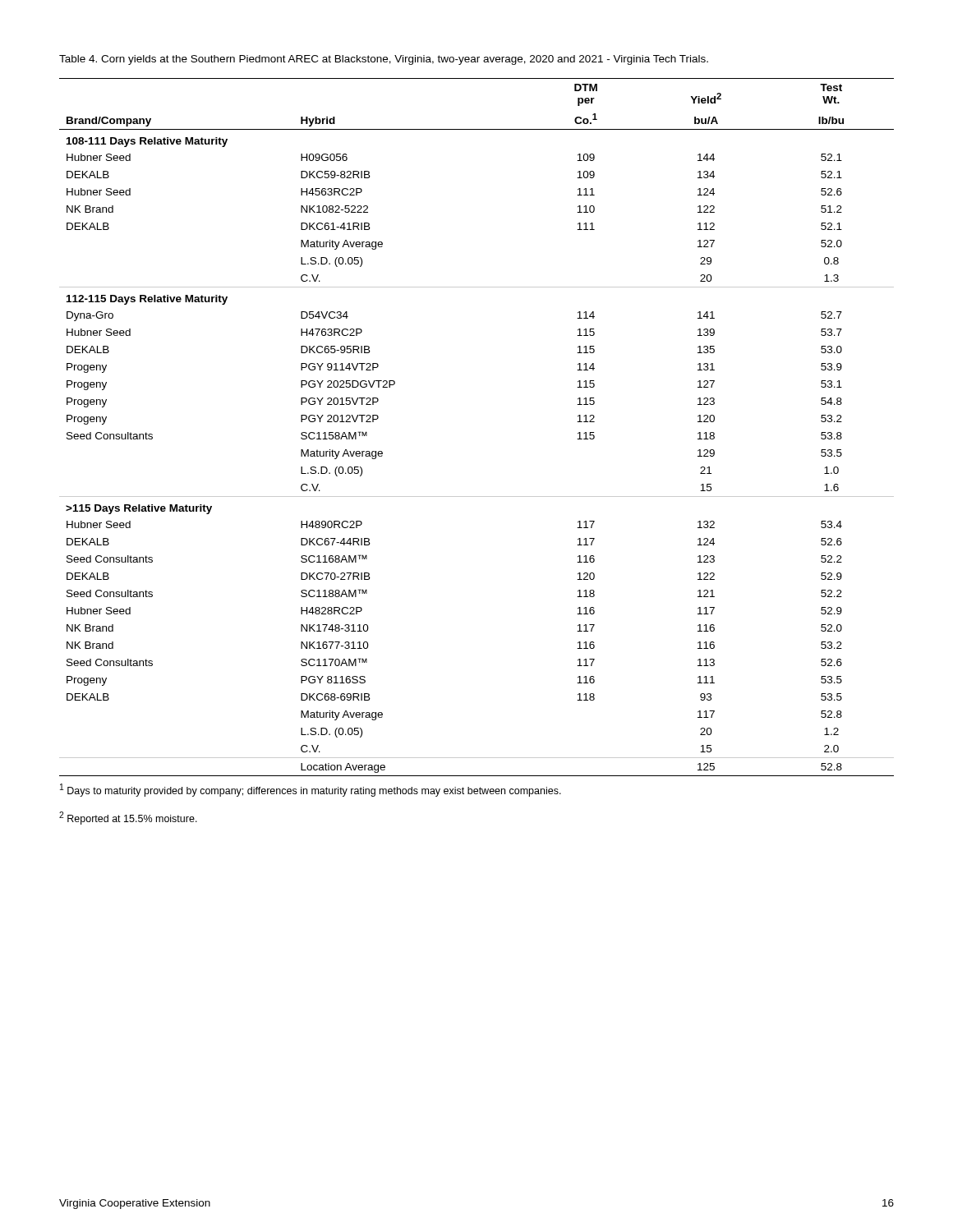Locate the block starting "1 Days to maturity provided"
Viewport: 953px width, 1232px height.
[x=476, y=804]
